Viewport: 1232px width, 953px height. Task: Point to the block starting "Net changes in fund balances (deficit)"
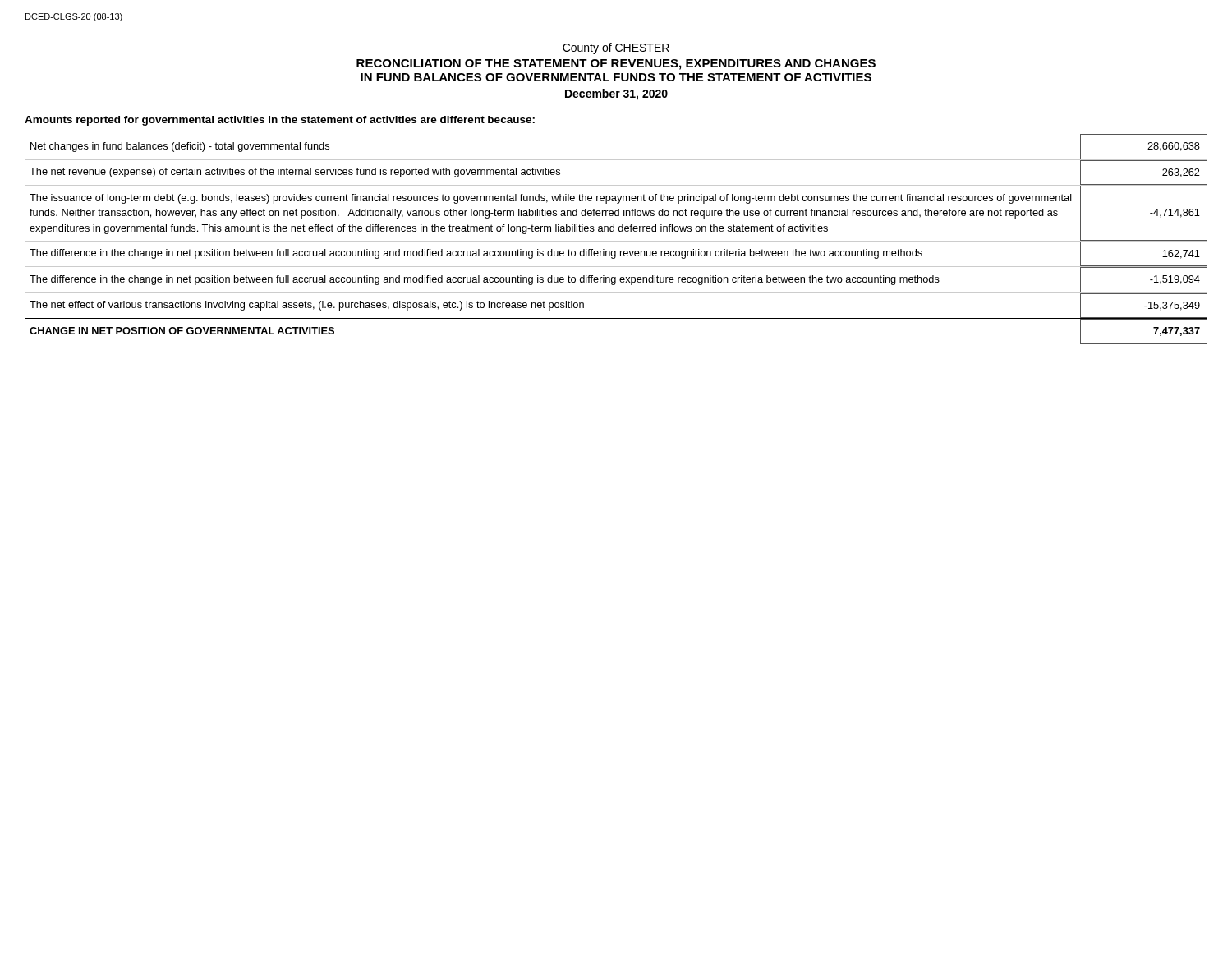click(180, 145)
